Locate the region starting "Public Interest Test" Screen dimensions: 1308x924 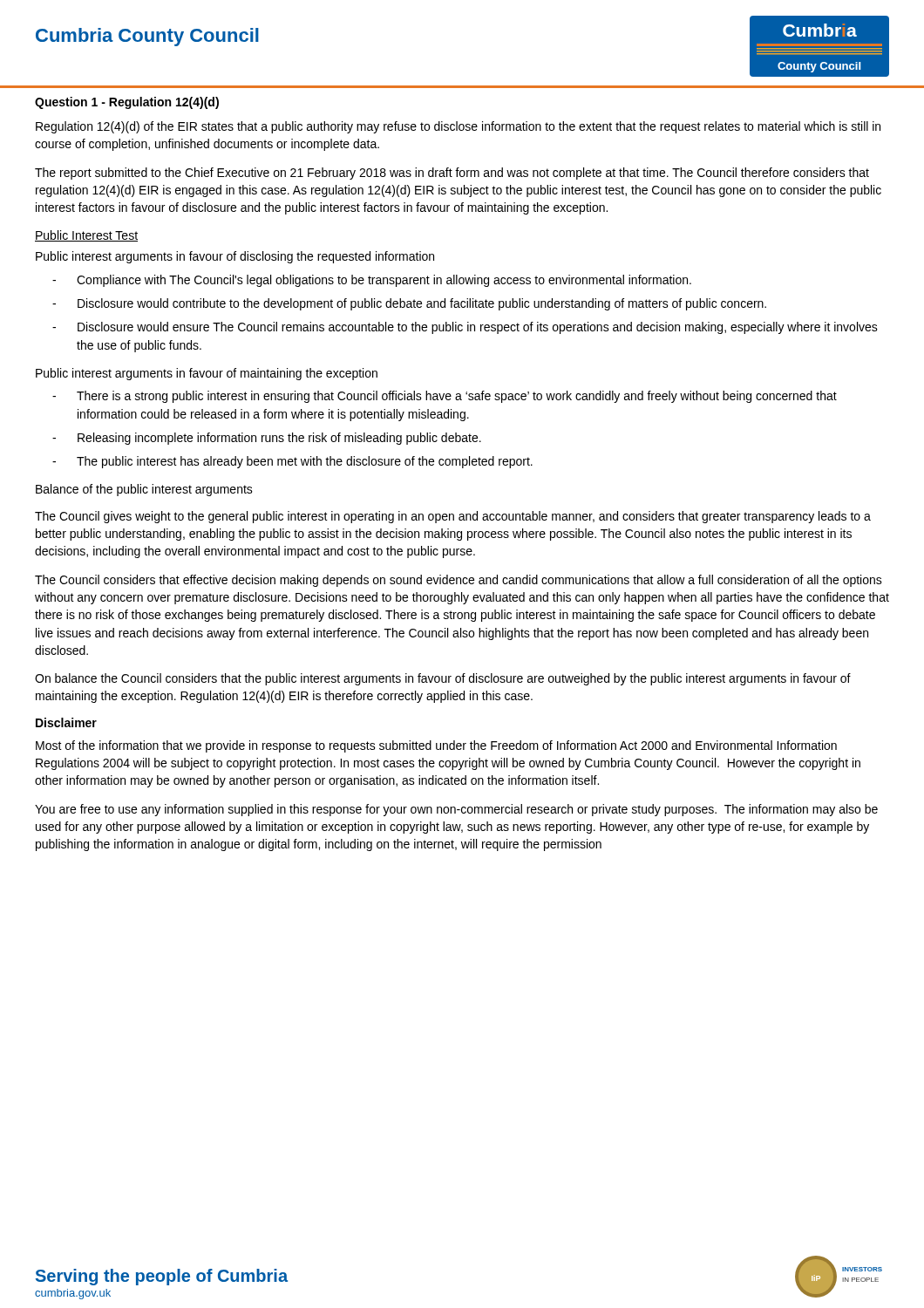pos(86,236)
